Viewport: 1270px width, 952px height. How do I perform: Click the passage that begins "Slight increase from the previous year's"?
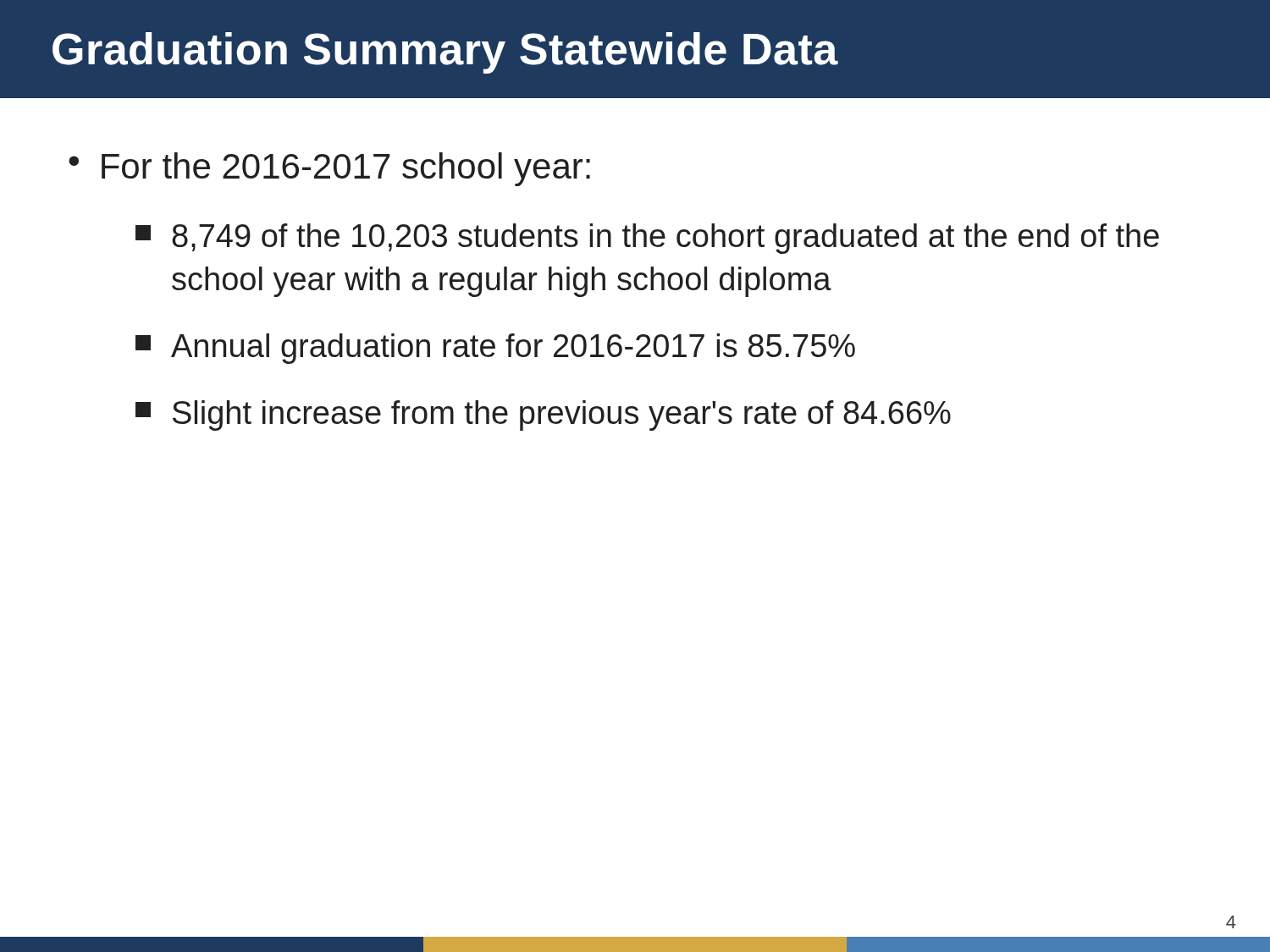(543, 414)
